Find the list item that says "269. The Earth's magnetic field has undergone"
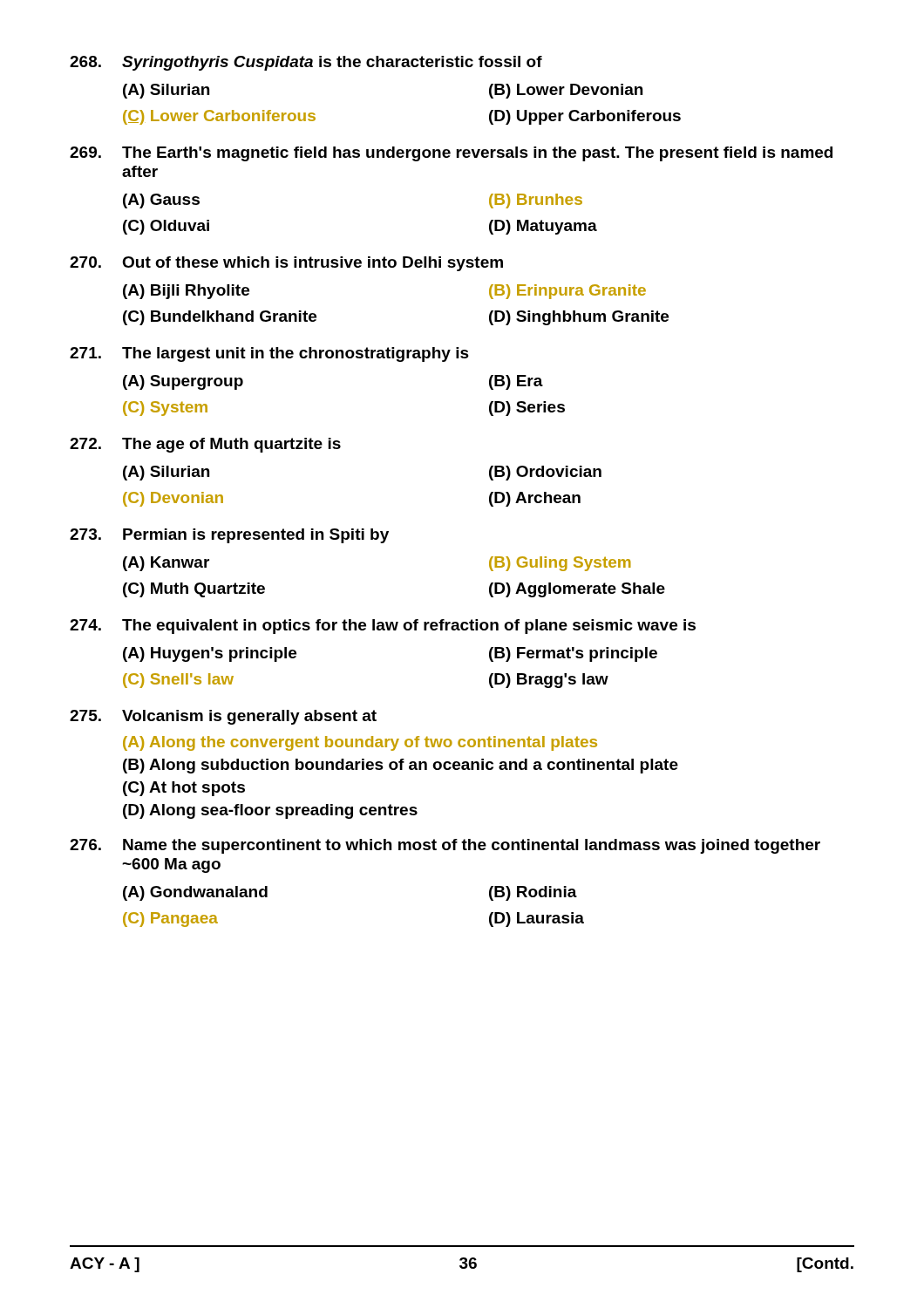Screen dimensions: 1308x924 [451, 154]
